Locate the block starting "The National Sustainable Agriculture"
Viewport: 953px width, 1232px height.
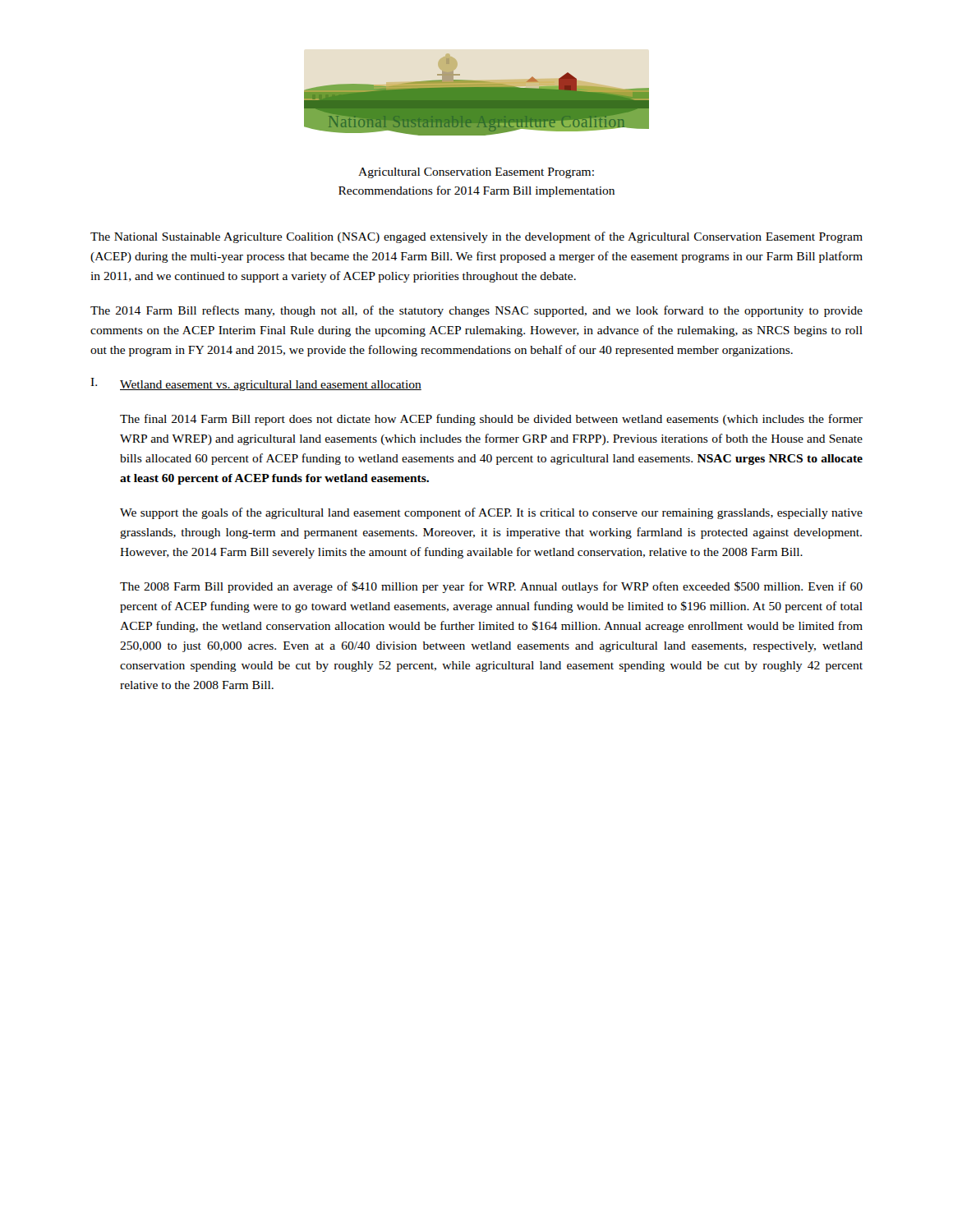click(476, 255)
